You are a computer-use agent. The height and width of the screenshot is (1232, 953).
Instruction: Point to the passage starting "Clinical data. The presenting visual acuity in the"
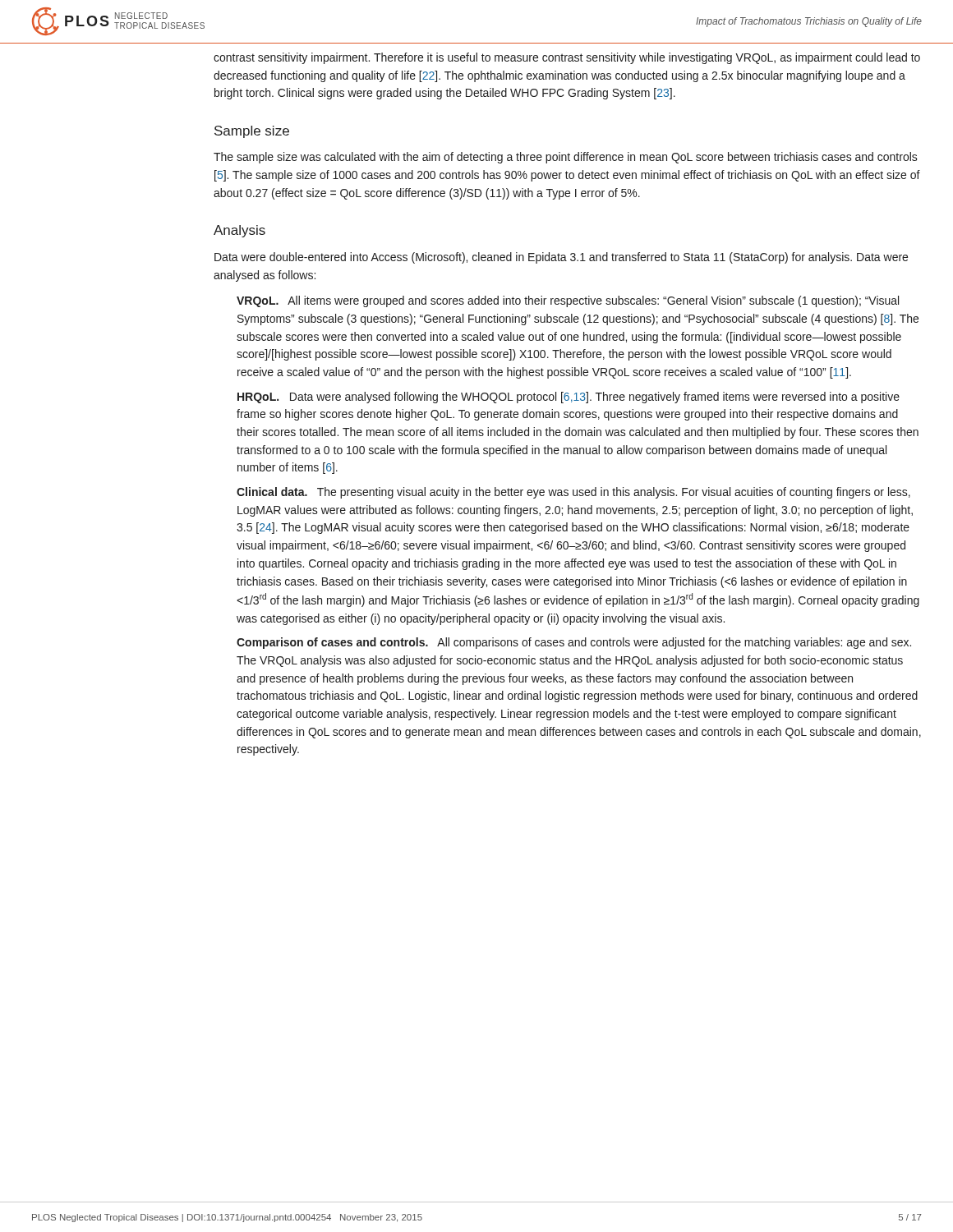(578, 555)
